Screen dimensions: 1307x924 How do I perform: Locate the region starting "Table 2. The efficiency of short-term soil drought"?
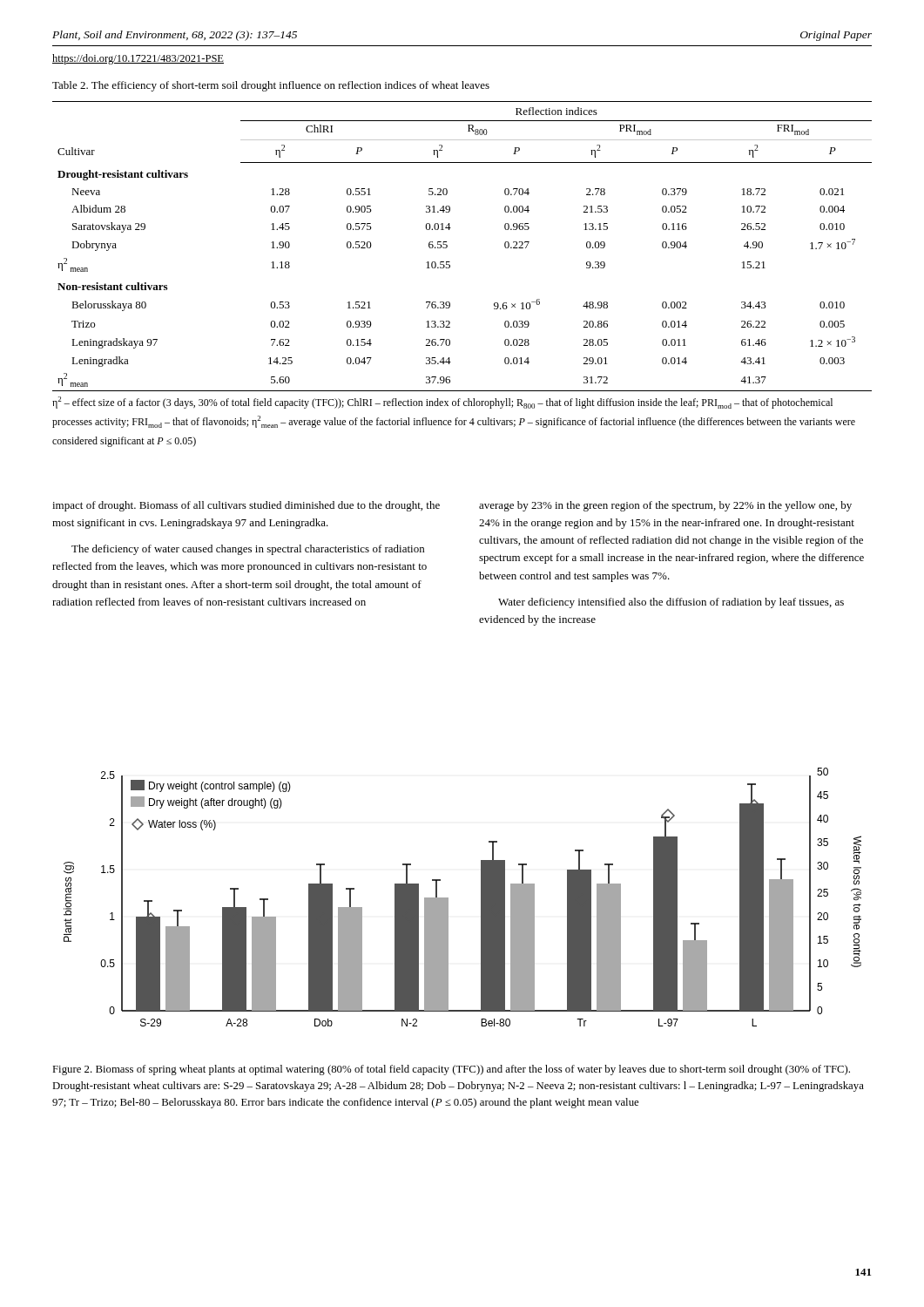tap(271, 85)
